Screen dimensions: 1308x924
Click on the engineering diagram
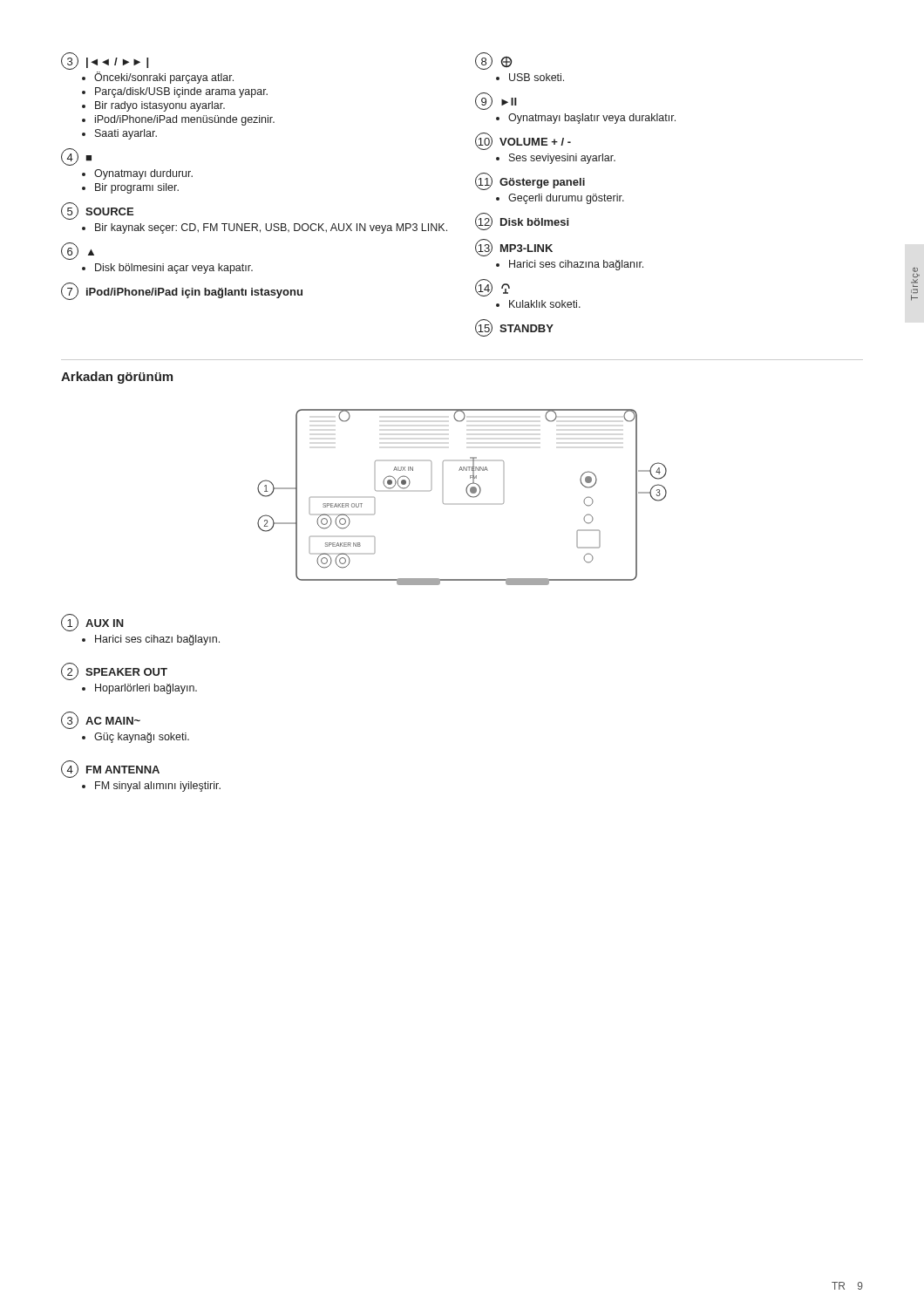pos(462,497)
